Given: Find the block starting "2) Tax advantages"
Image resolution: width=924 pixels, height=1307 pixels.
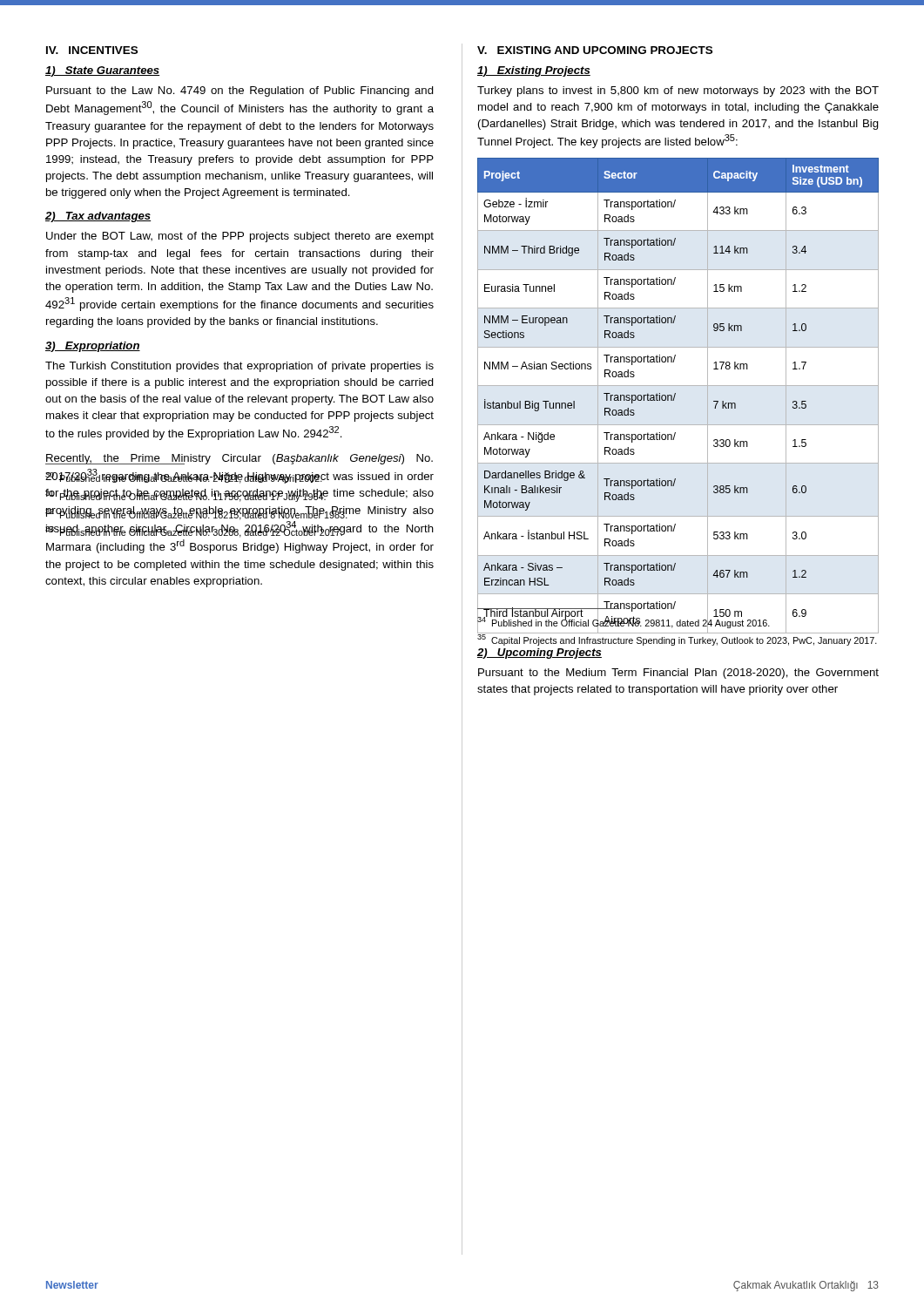Looking at the screenshot, I should [98, 216].
